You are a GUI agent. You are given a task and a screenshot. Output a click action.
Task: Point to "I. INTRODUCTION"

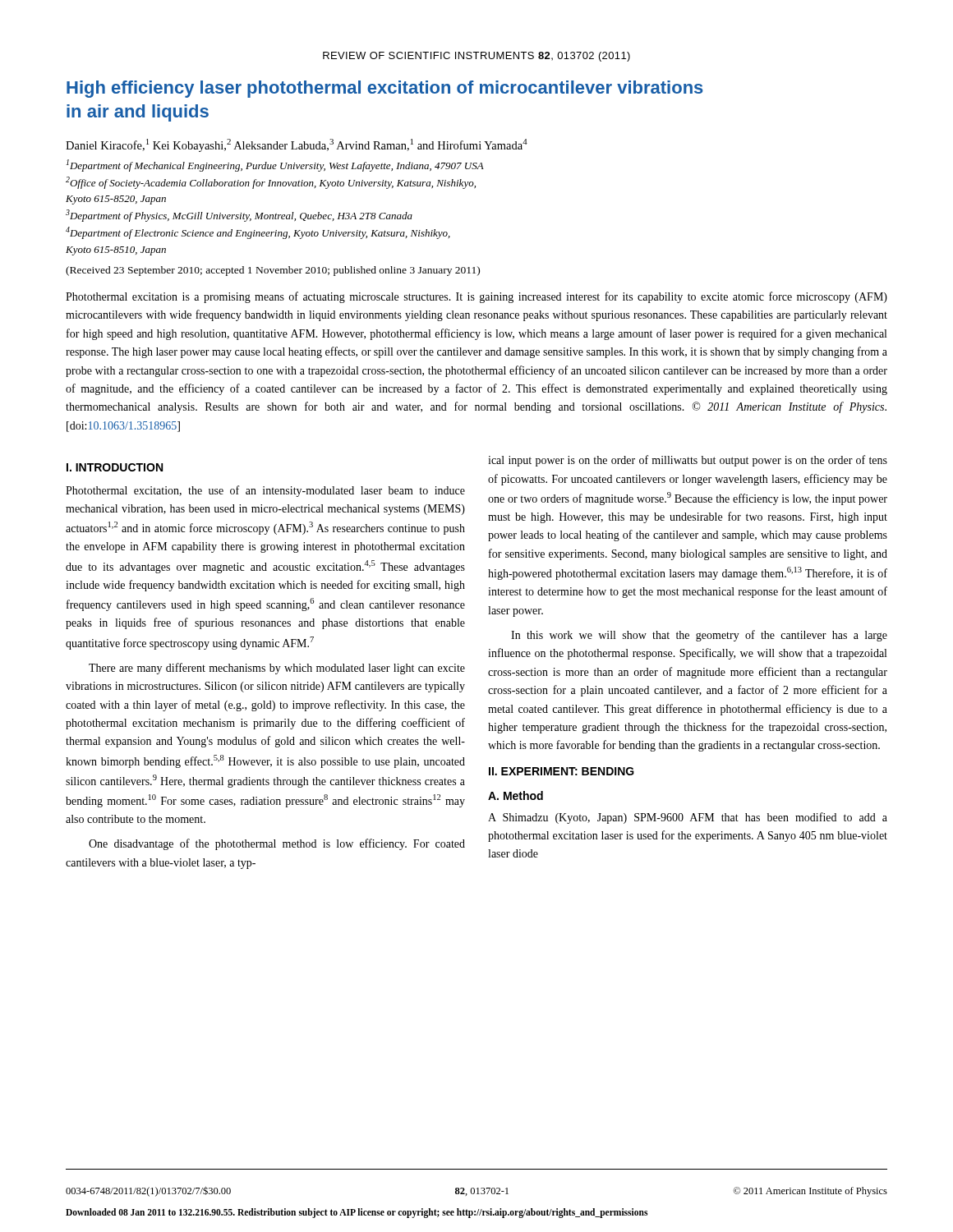pos(115,467)
